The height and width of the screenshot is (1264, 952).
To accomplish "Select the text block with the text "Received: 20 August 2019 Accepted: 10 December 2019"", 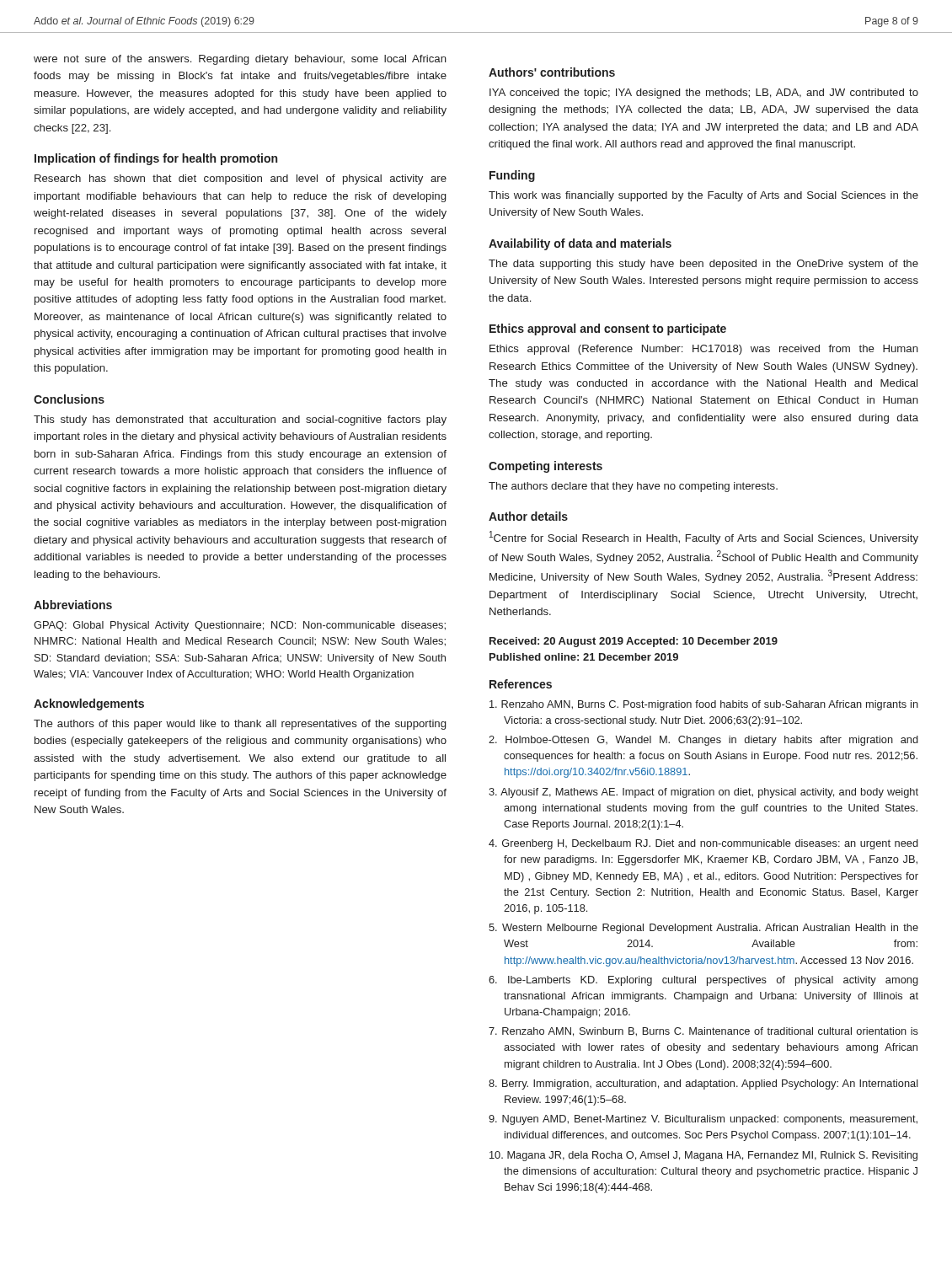I will pyautogui.click(x=633, y=649).
